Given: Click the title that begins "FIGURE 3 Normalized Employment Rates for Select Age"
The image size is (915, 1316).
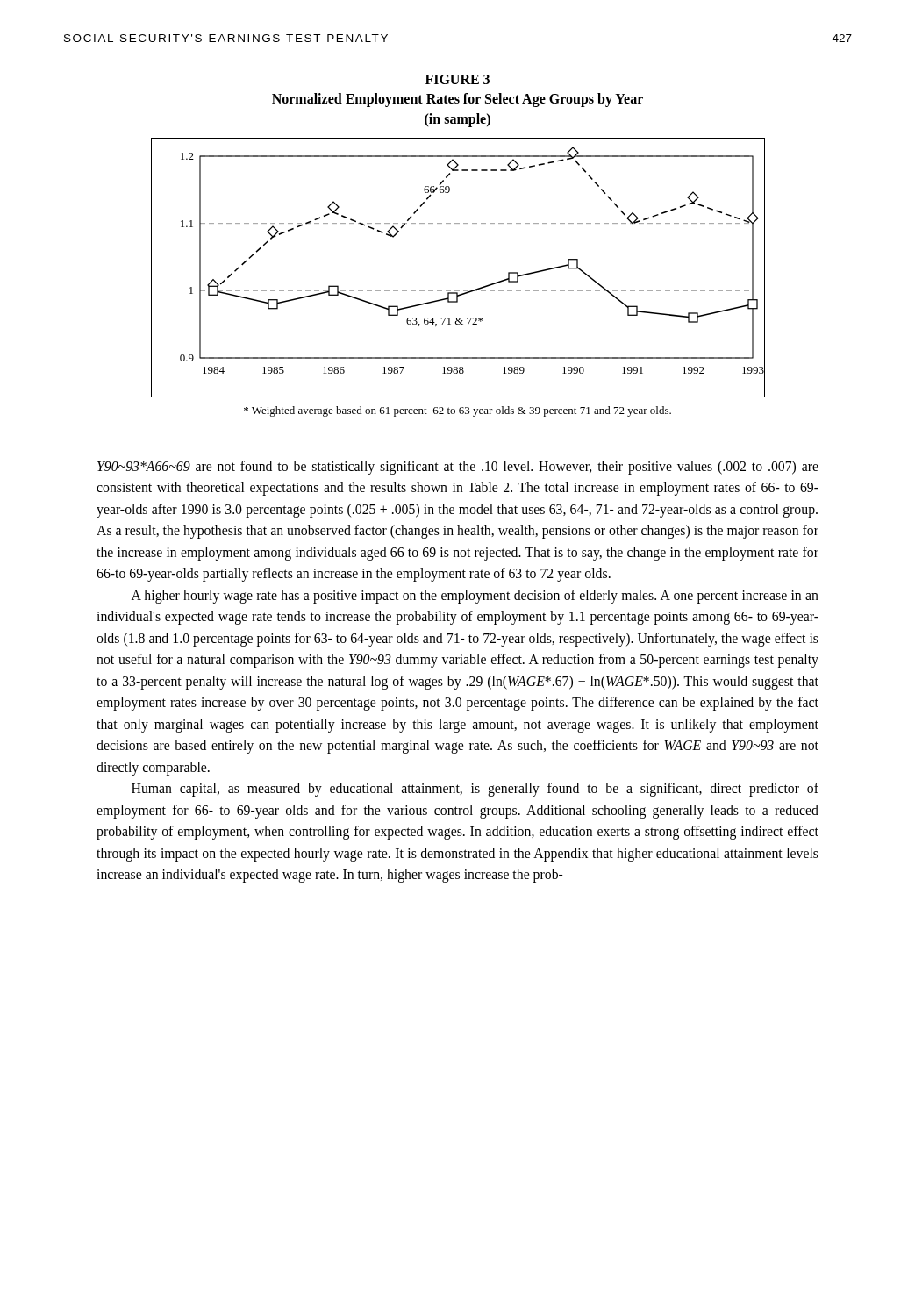Looking at the screenshot, I should pyautogui.click(x=458, y=79).
